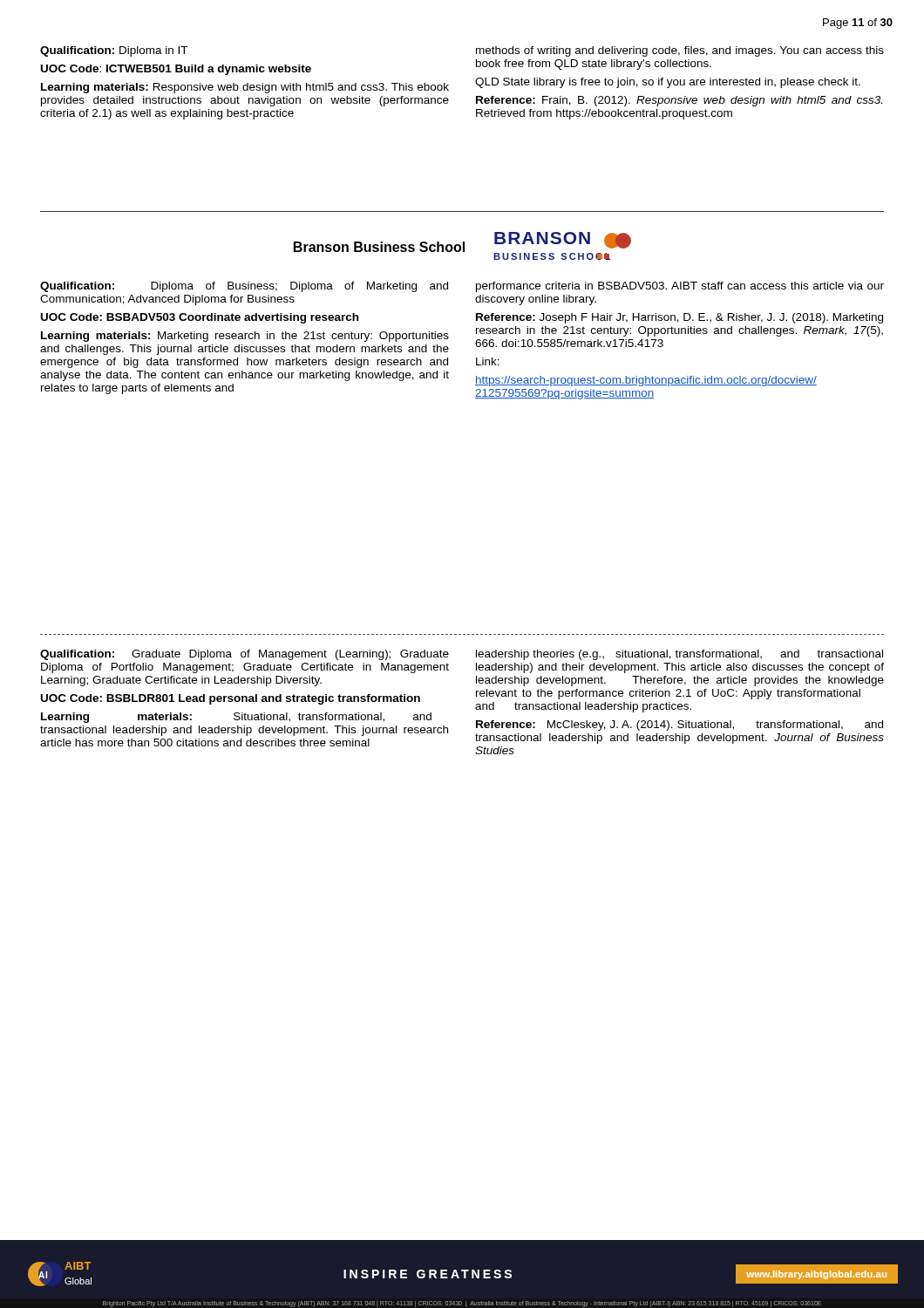Locate the element starting "performance criteria in"
This screenshot has width=924, height=1308.
click(x=680, y=339)
